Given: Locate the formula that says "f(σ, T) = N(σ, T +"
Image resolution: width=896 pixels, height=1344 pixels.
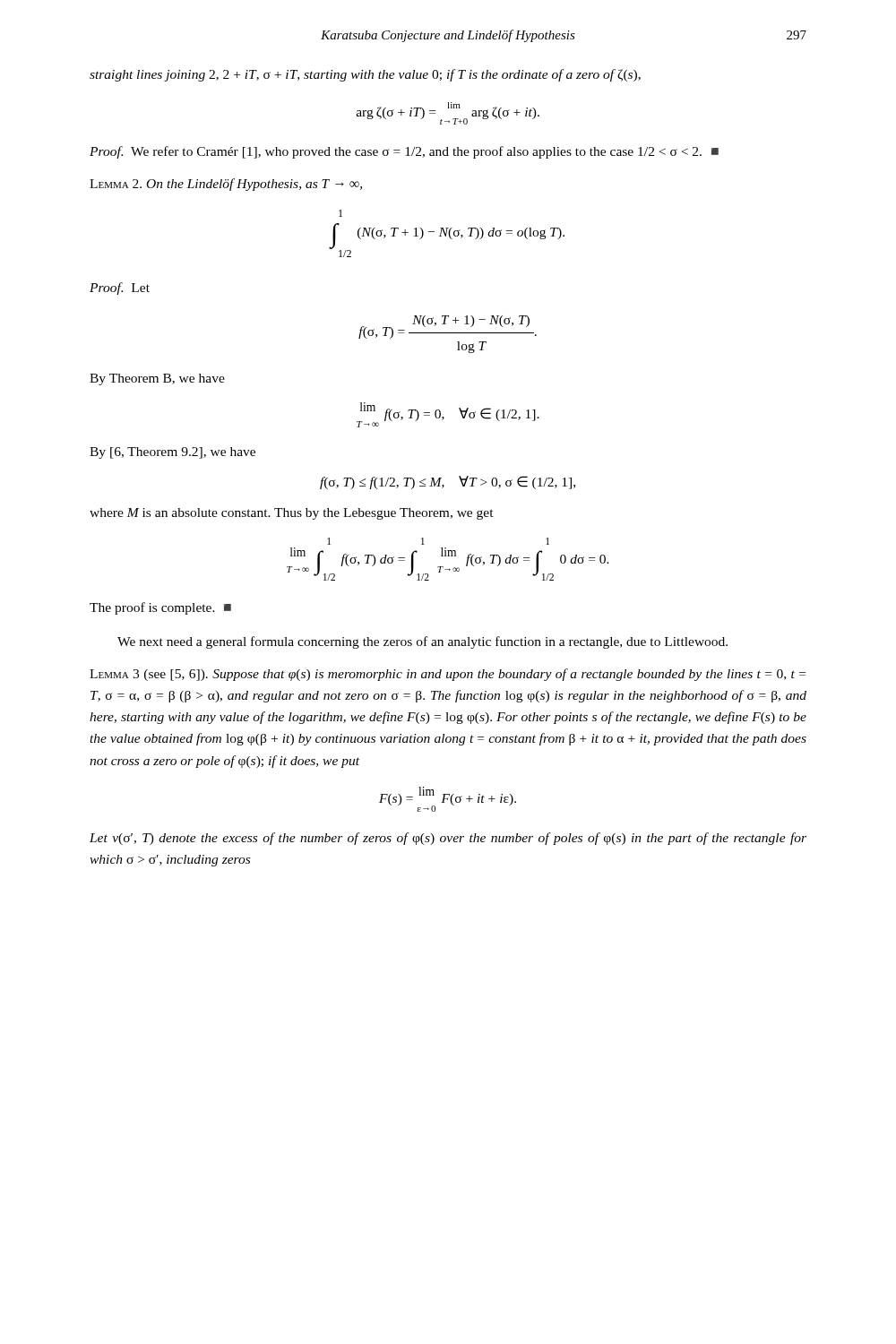Looking at the screenshot, I should pyautogui.click(x=448, y=333).
